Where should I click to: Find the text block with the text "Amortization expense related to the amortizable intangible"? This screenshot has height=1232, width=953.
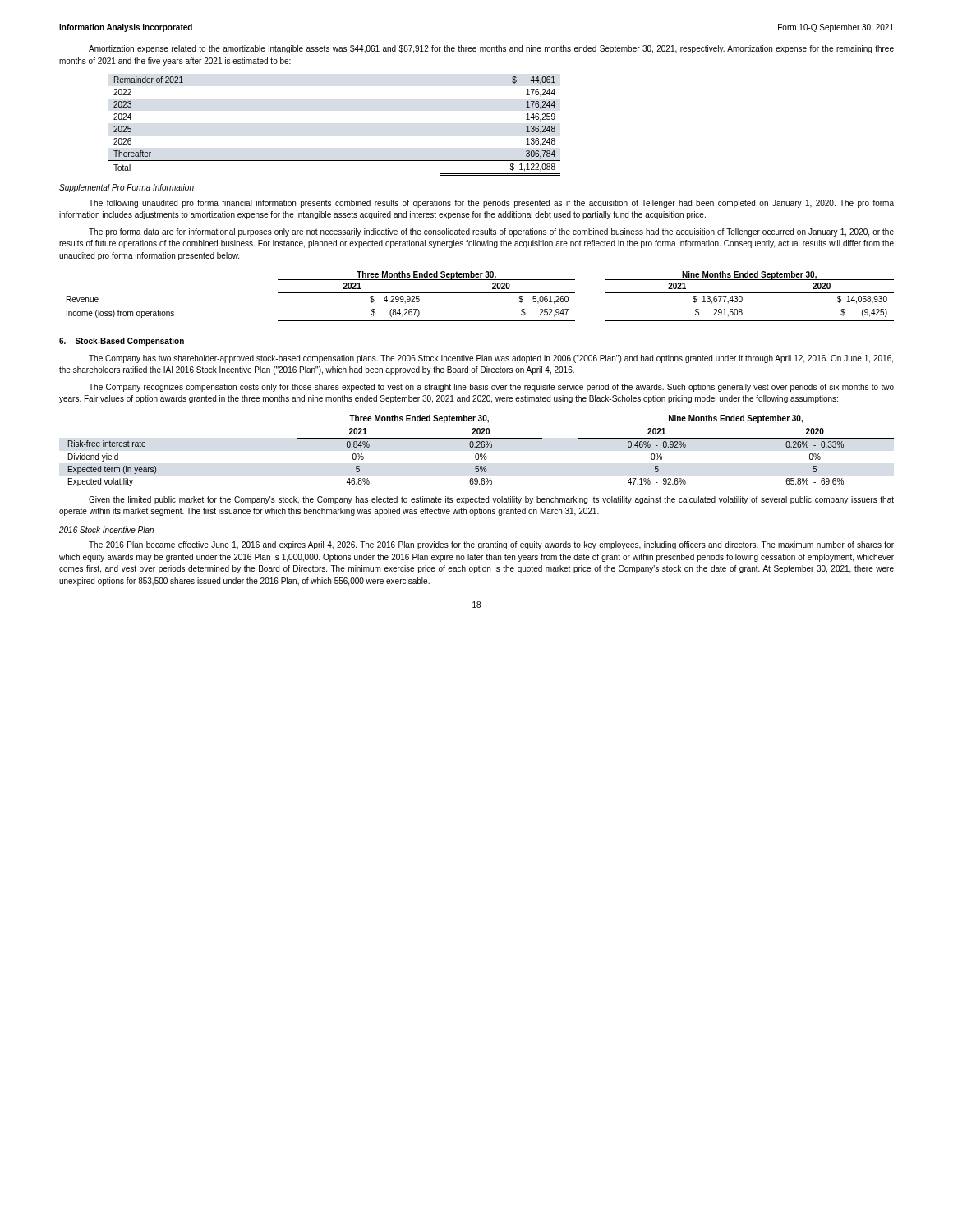(x=476, y=55)
